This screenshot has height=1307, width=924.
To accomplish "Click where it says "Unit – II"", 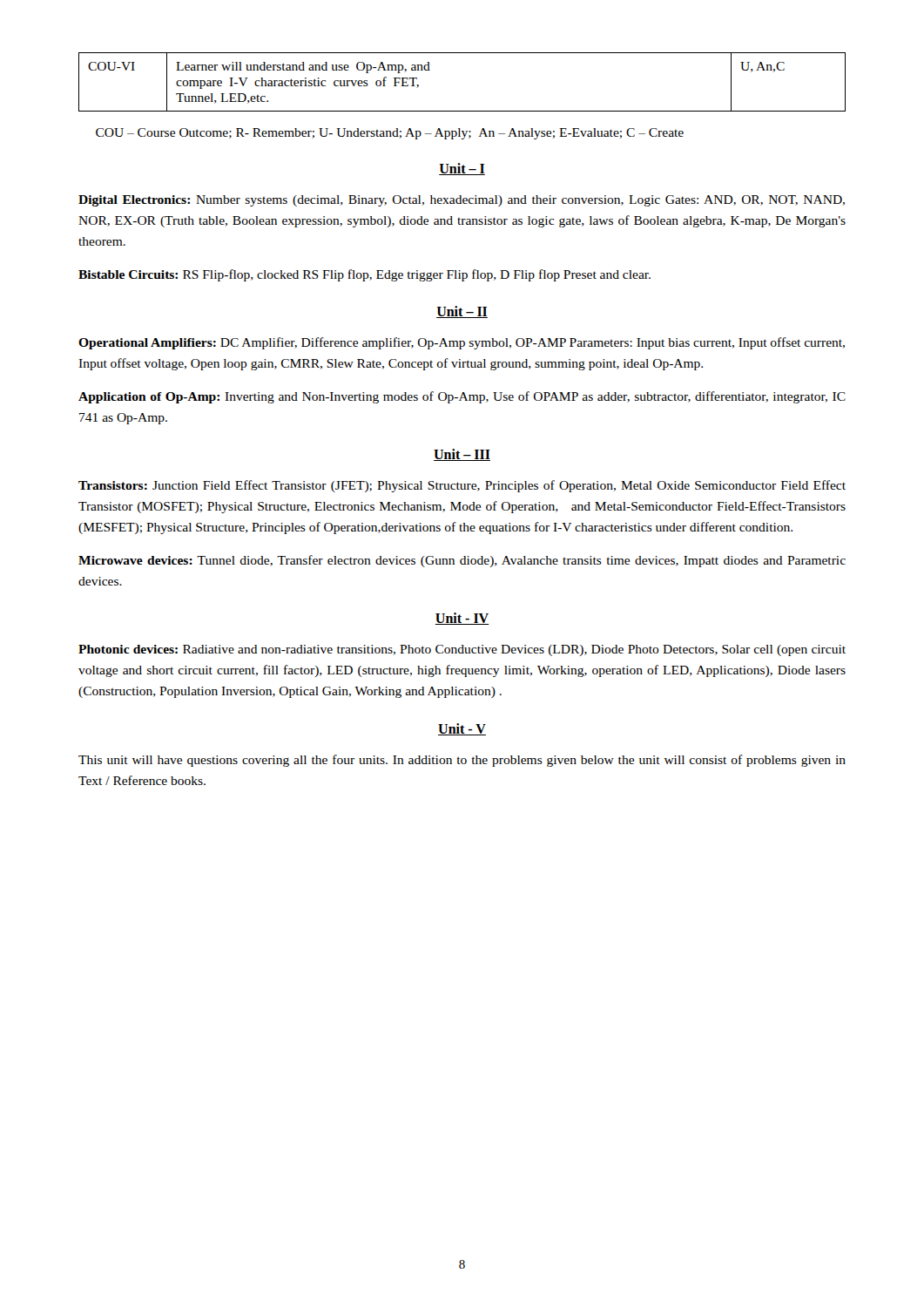I will (x=462, y=312).
